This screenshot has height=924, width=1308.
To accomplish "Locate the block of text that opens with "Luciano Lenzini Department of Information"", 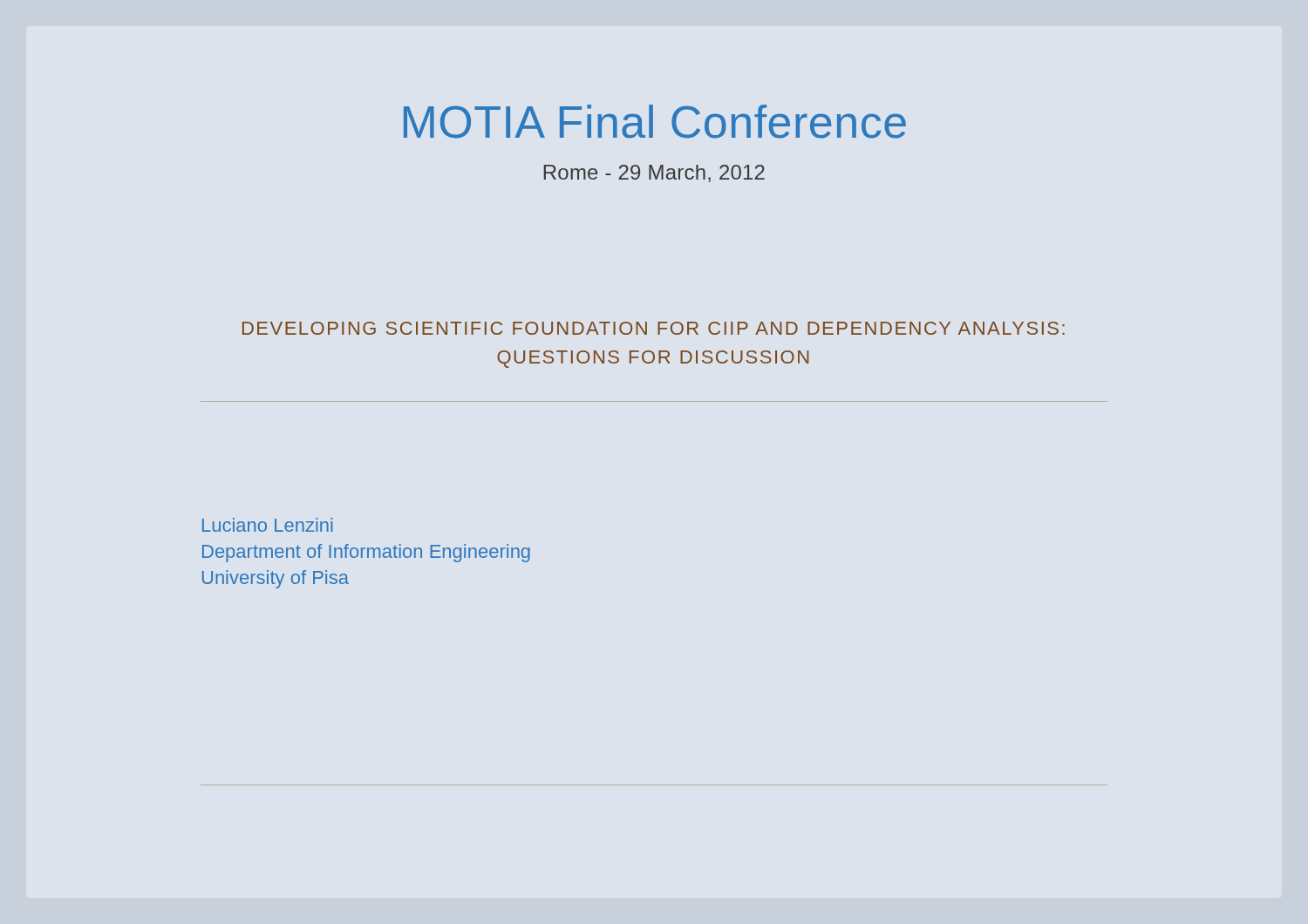I will (x=366, y=552).
